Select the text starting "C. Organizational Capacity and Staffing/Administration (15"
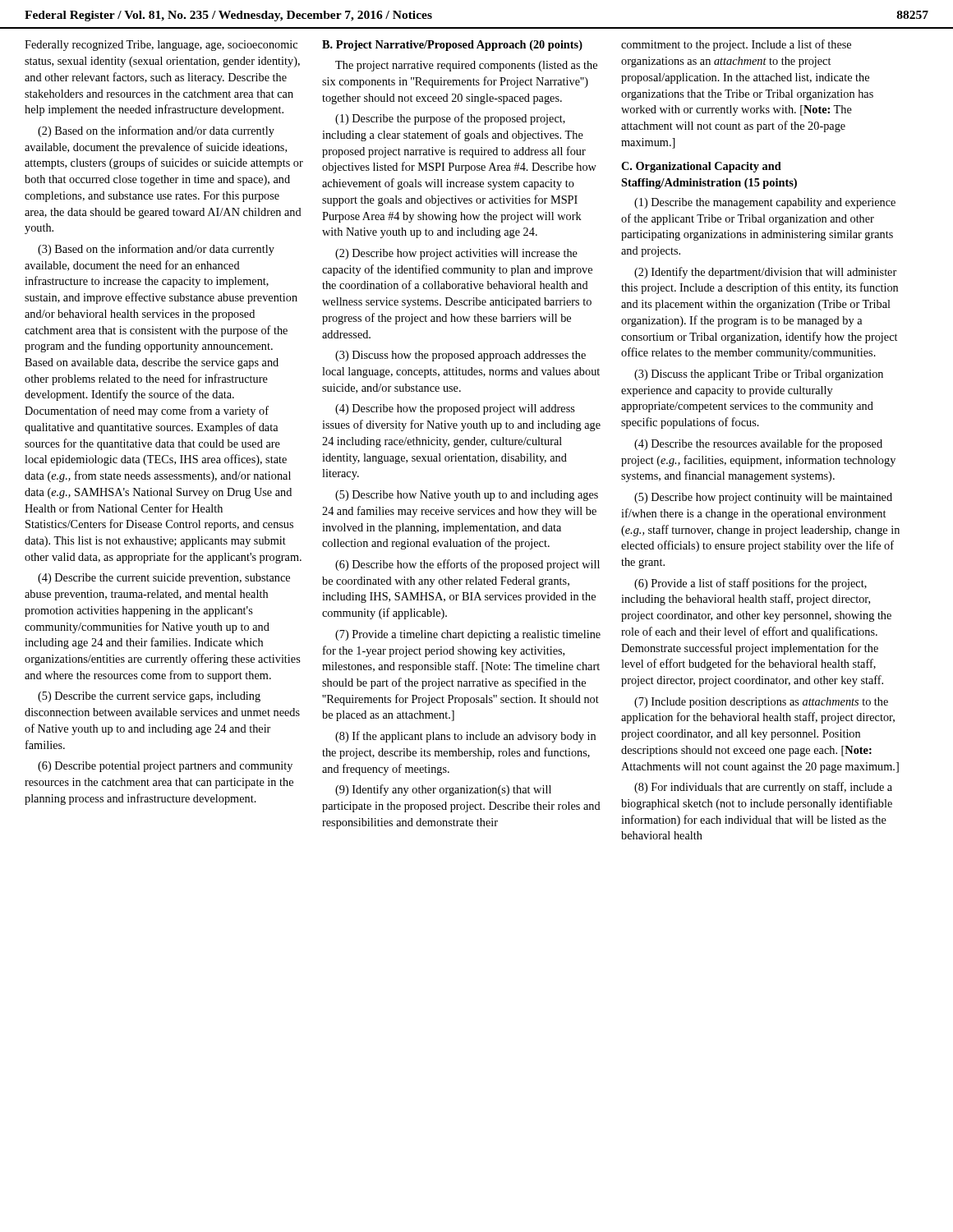The height and width of the screenshot is (1232, 953). [761, 175]
